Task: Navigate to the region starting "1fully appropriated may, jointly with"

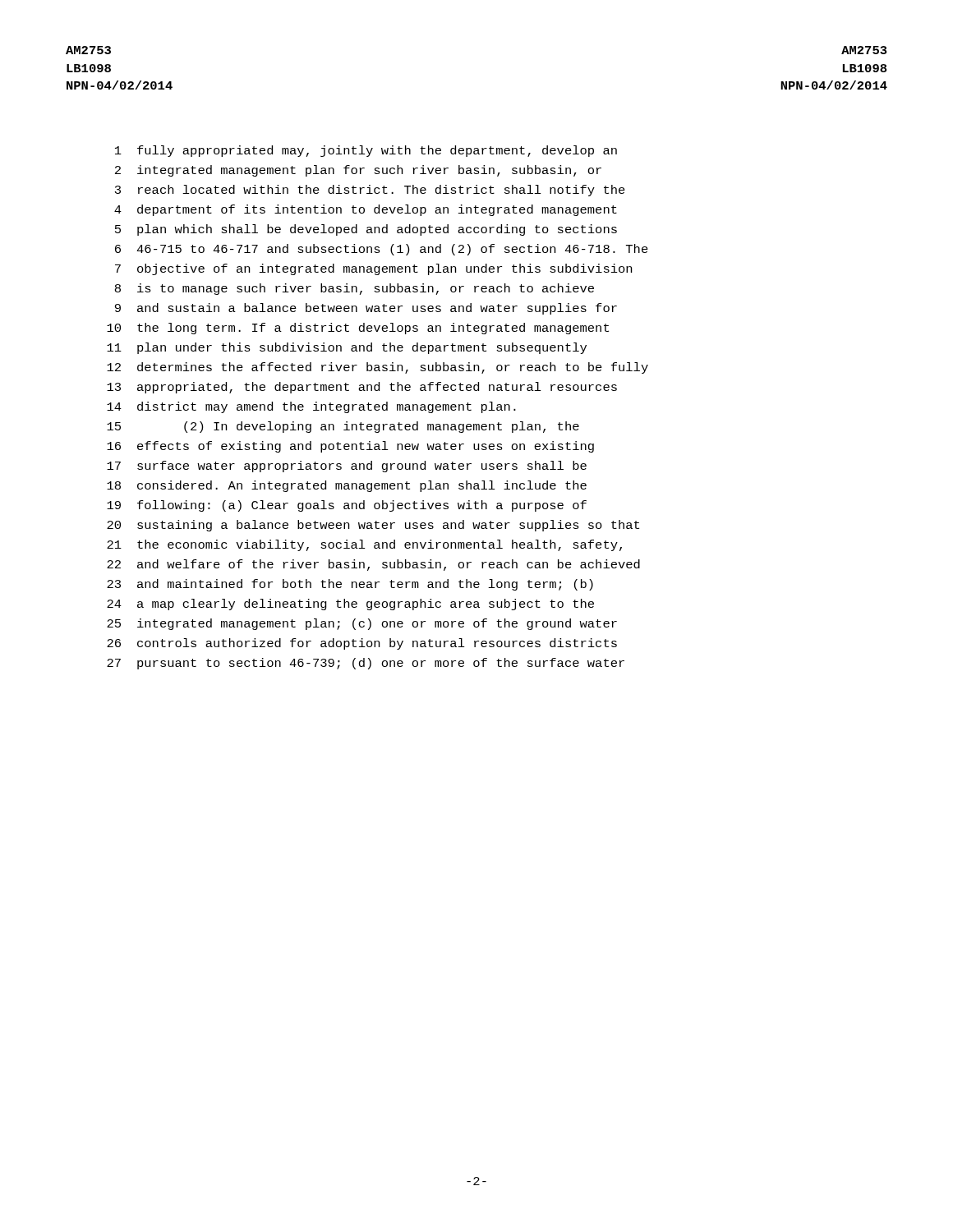Action: click(476, 408)
